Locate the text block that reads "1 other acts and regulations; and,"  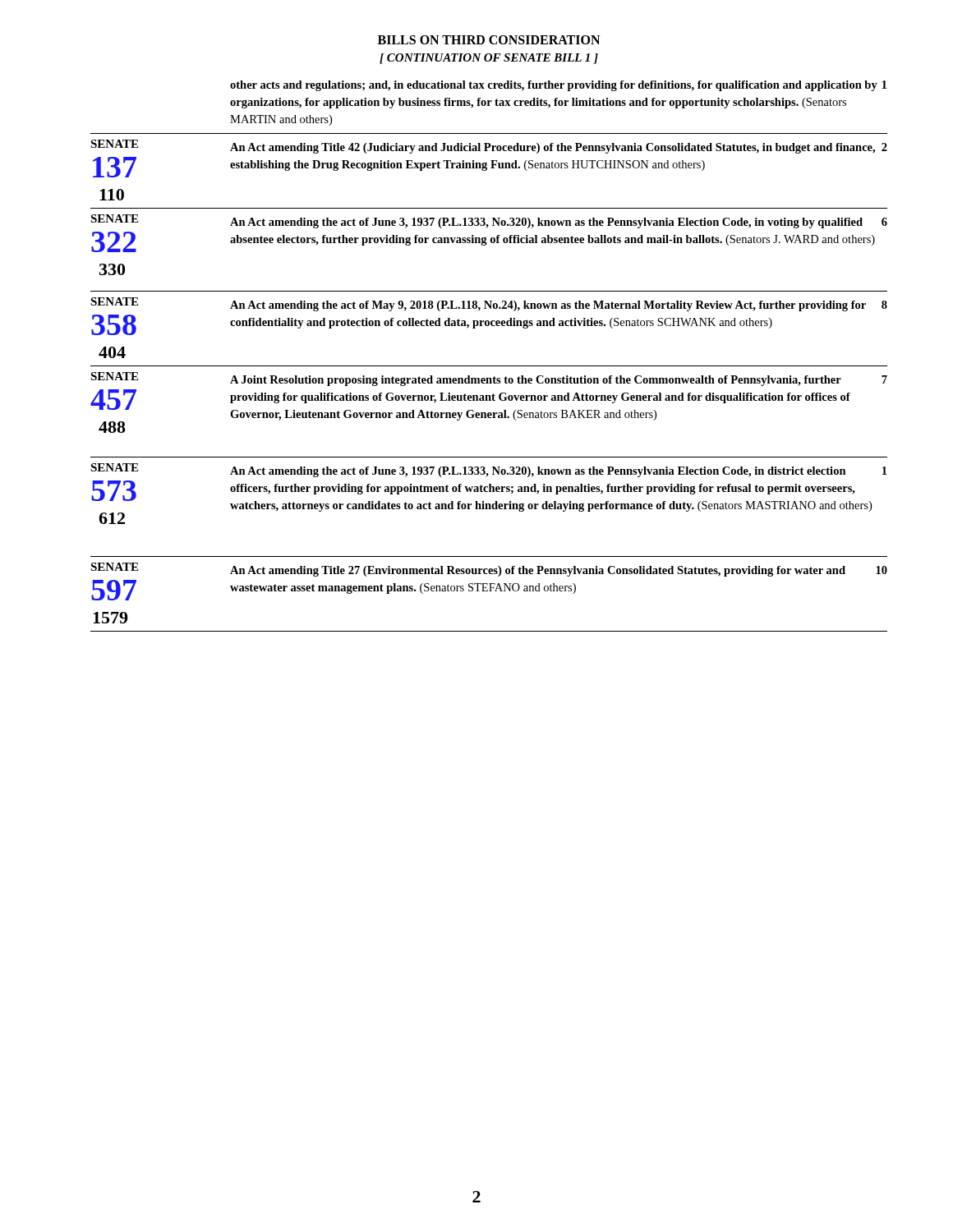[x=559, y=101]
